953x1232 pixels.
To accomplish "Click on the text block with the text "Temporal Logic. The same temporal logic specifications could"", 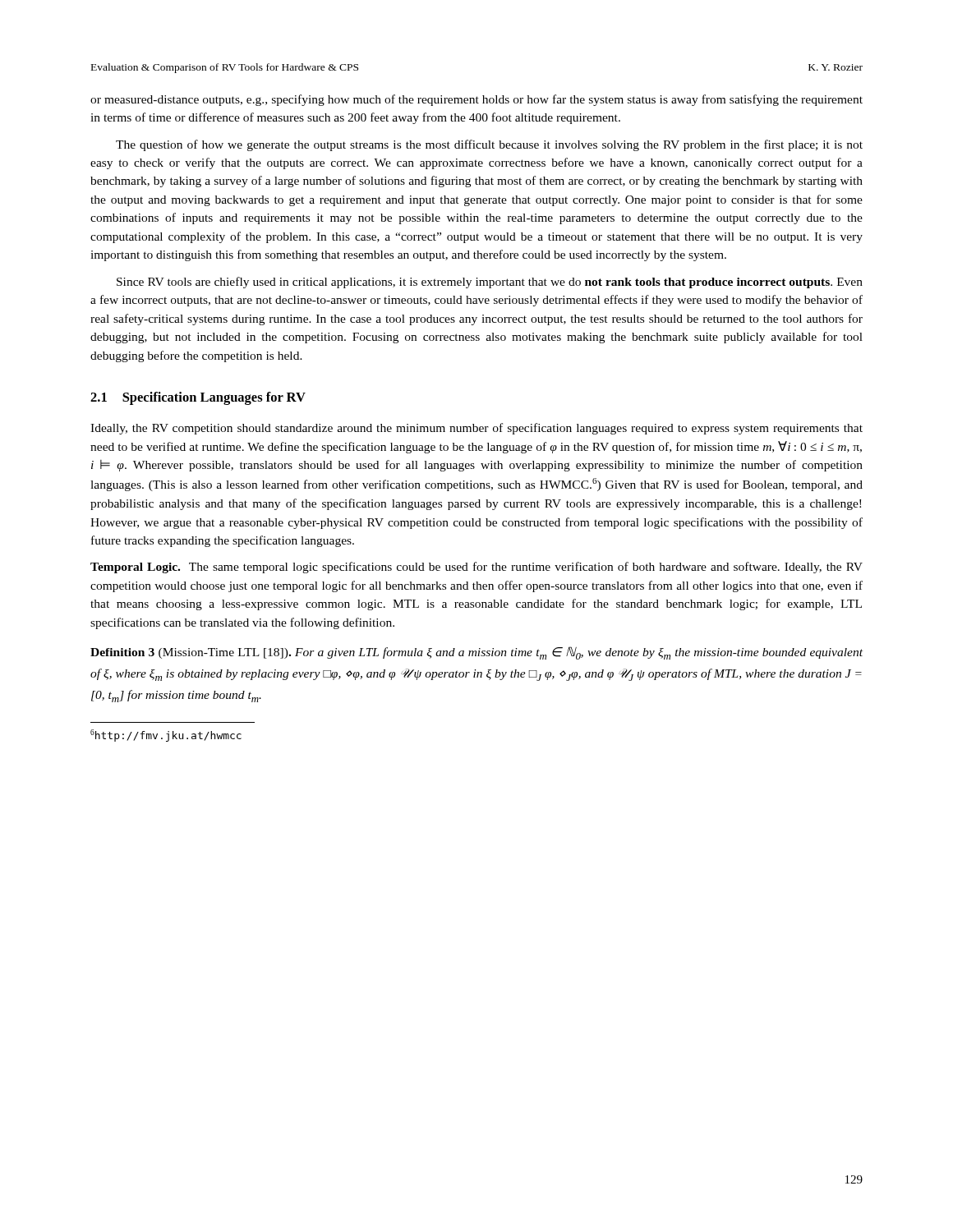I will click(476, 595).
